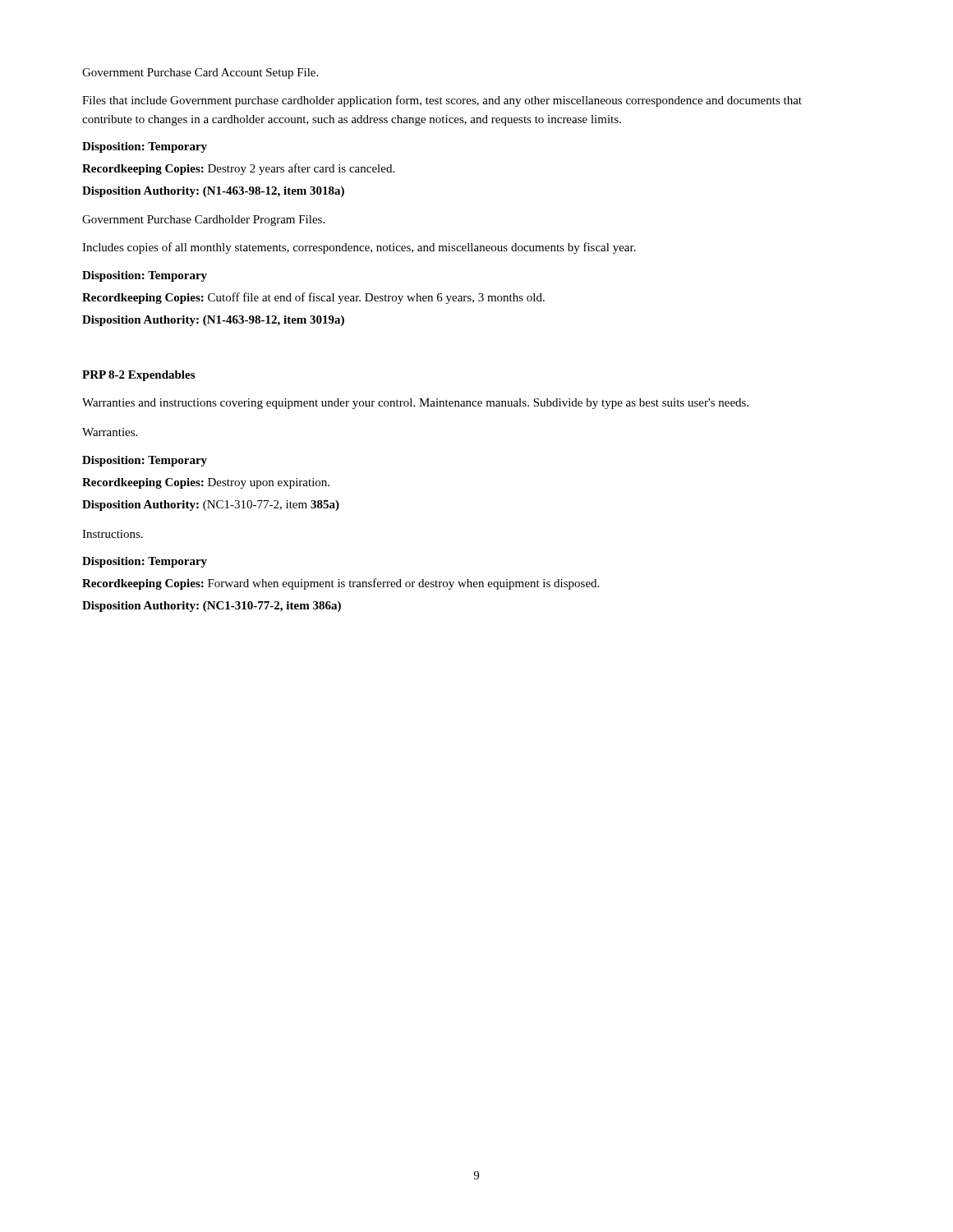Select the element starting "Recordkeeping Copies: Destroy 2 years after card"
The image size is (953, 1232).
click(239, 168)
